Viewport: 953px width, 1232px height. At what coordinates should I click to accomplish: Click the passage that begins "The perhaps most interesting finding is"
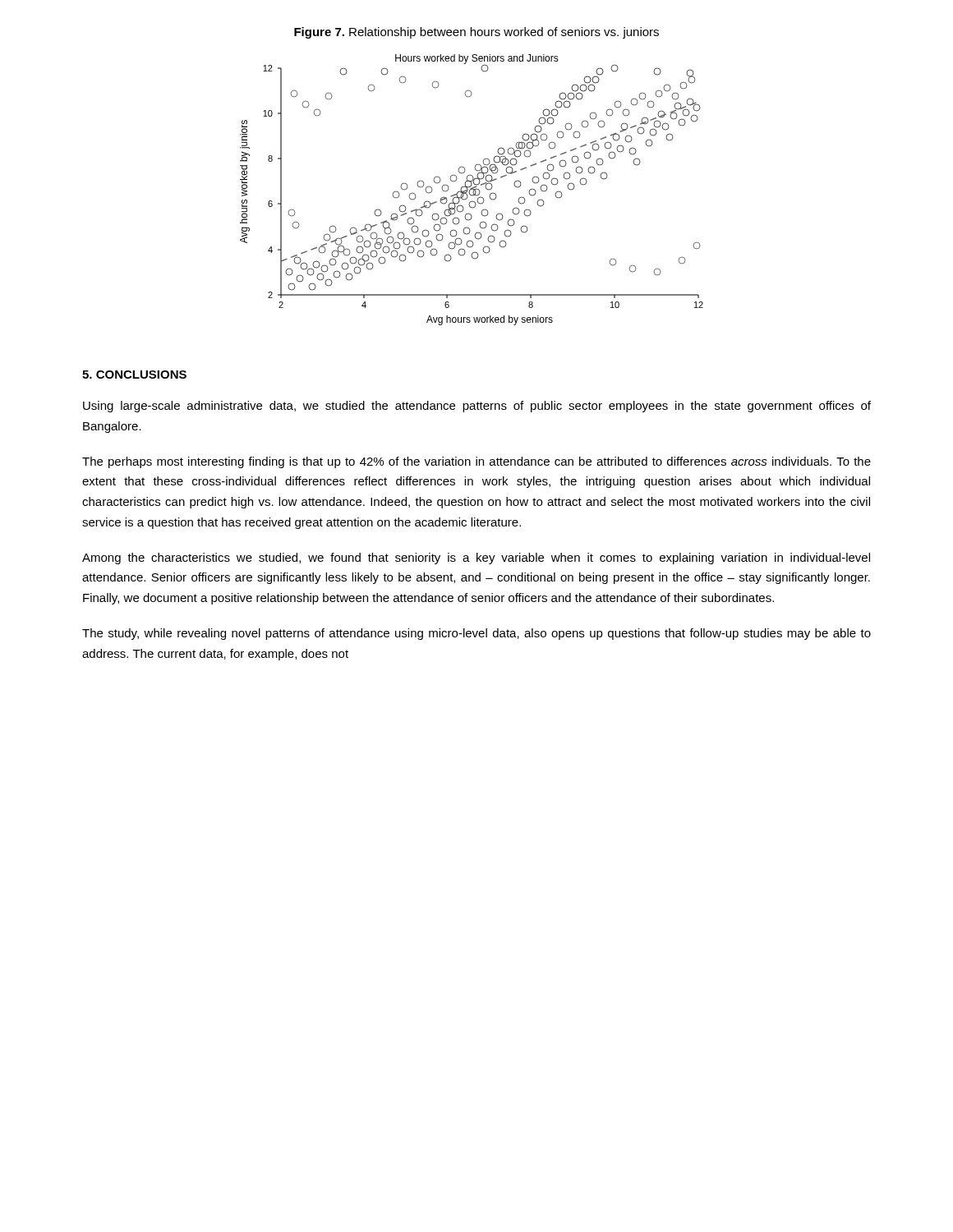point(476,491)
